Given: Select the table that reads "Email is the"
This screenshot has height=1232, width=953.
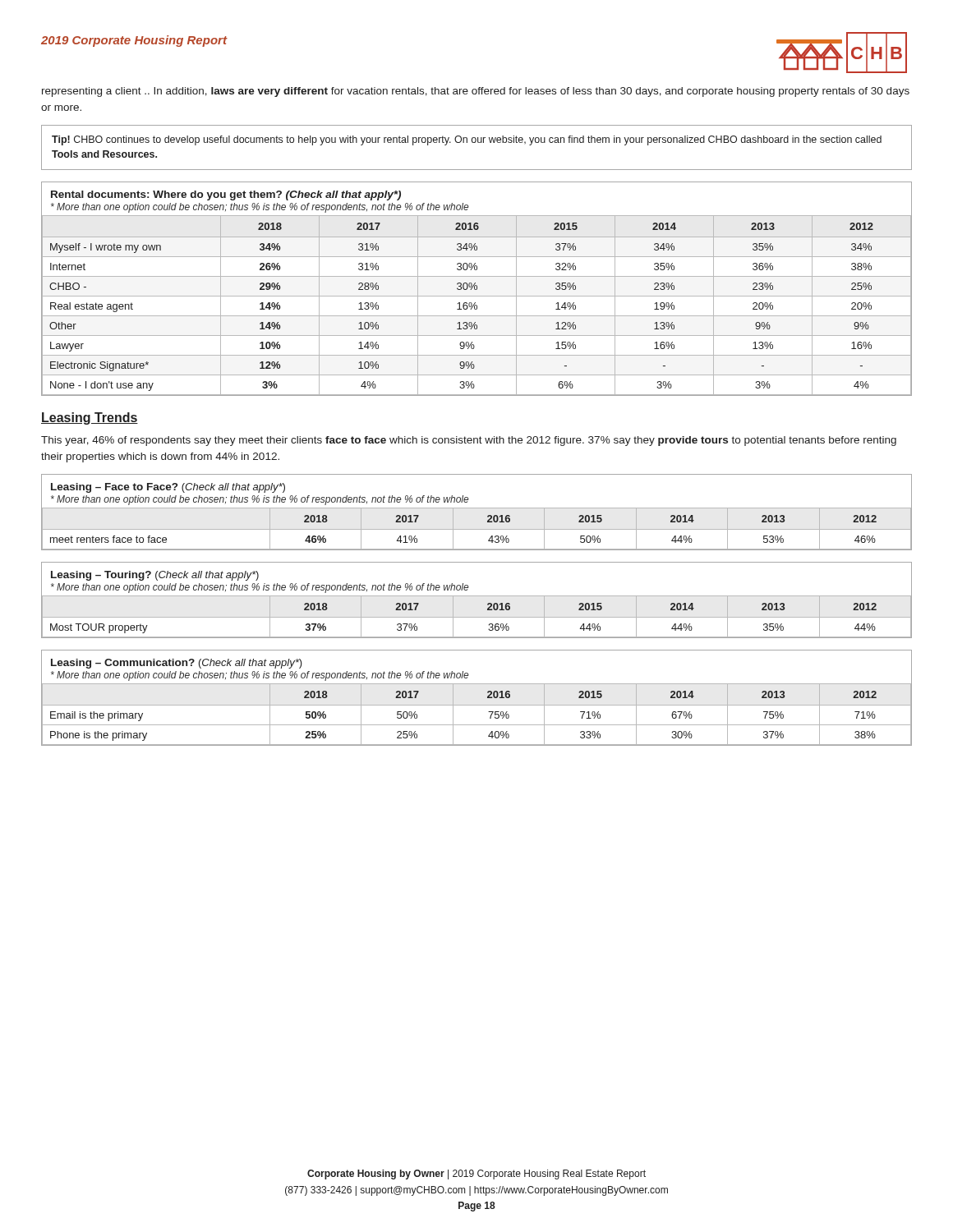Looking at the screenshot, I should point(476,697).
